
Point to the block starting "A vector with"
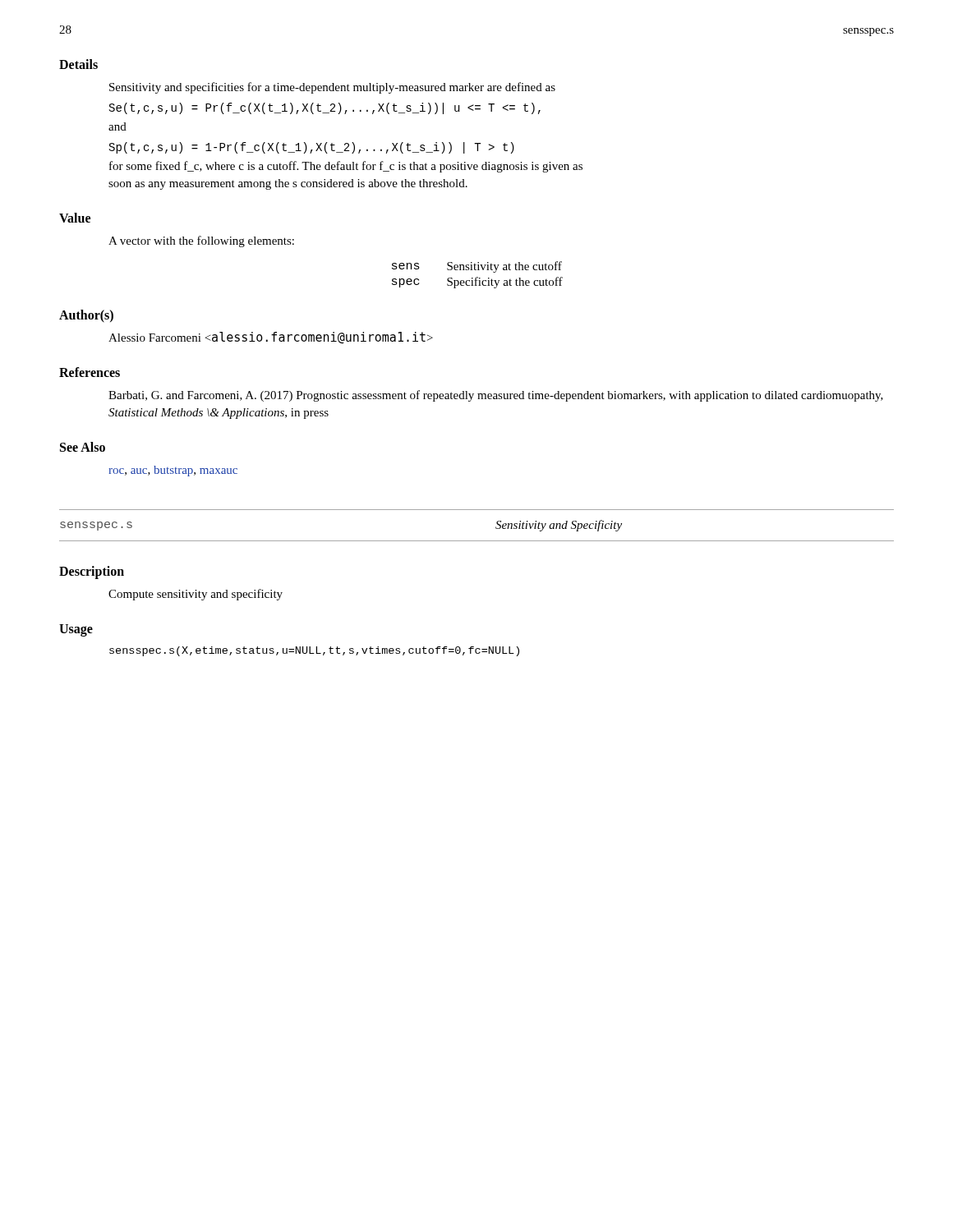point(202,241)
